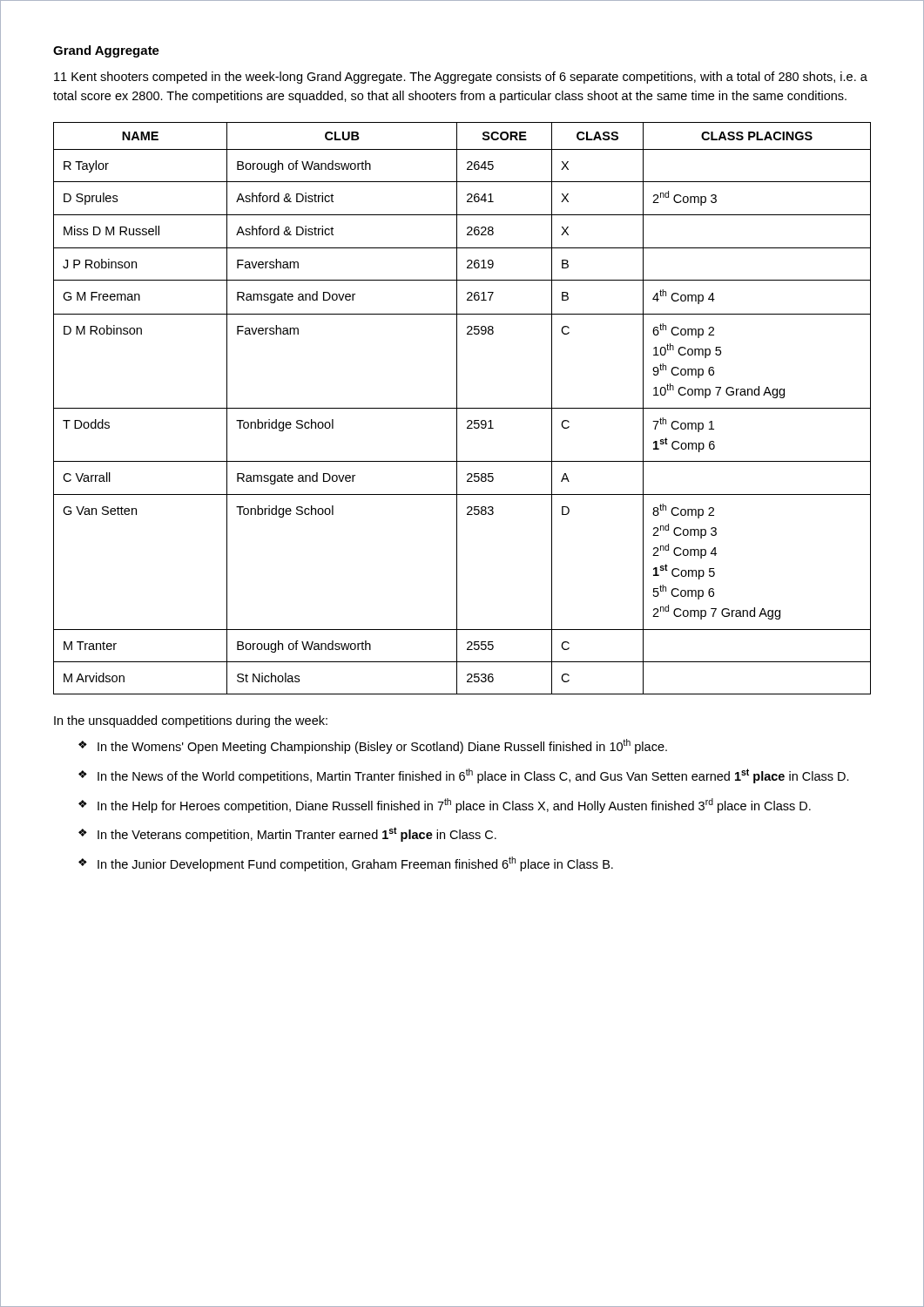Select the region starting "In the Junior Development"
Viewport: 924px width, 1307px height.
click(355, 863)
